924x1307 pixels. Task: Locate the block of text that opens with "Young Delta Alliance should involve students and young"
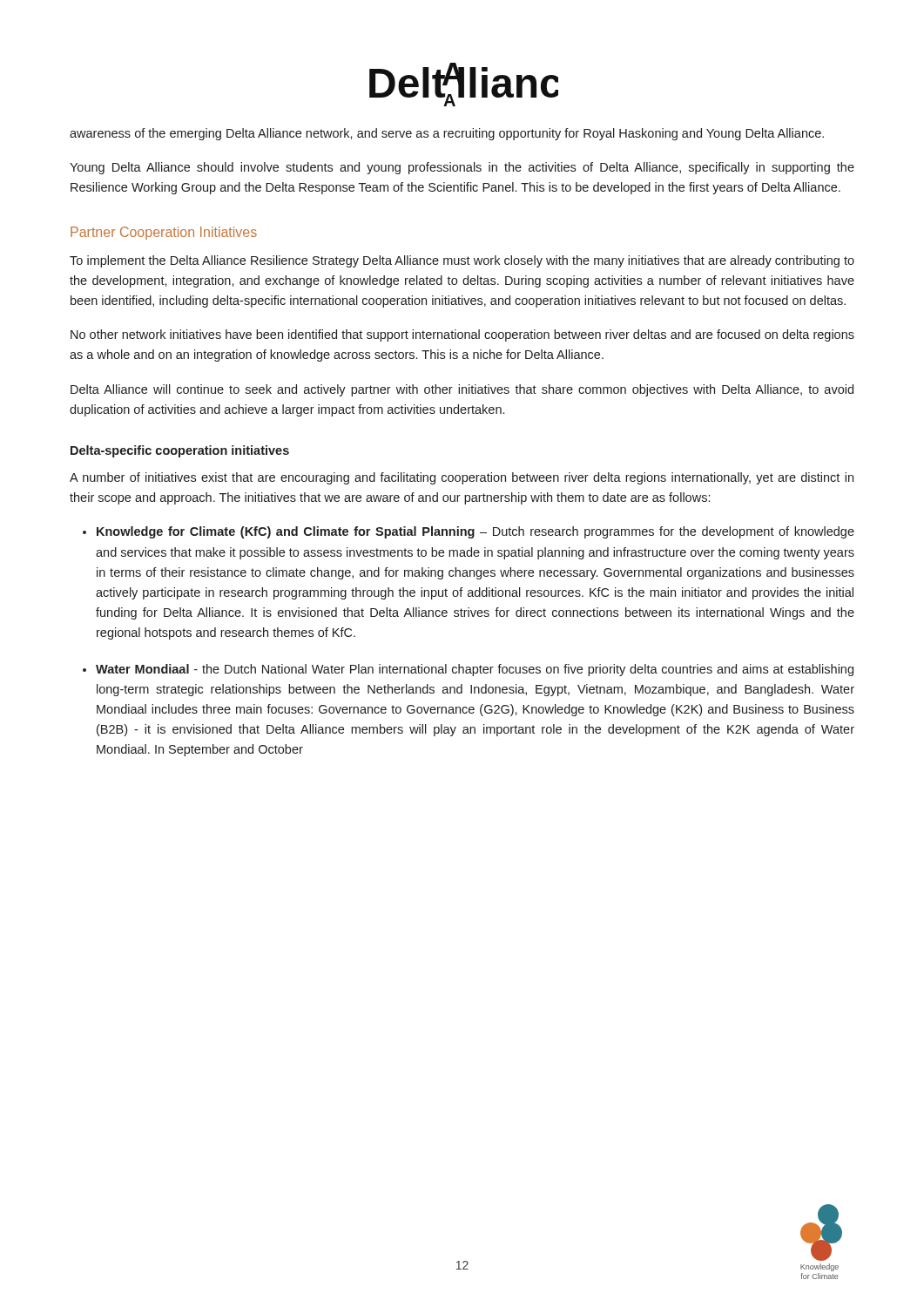pos(462,178)
